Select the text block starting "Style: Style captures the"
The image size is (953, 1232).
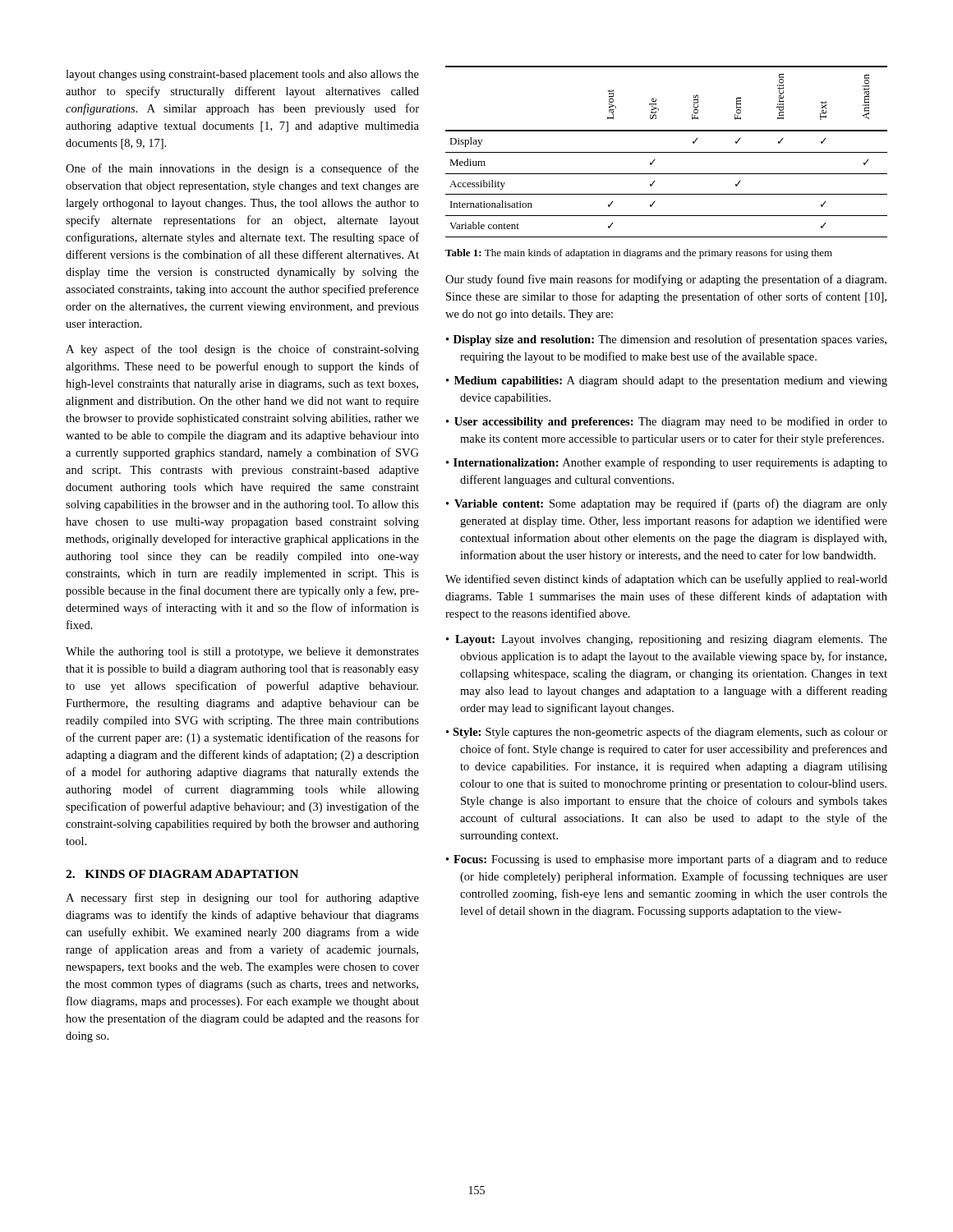click(670, 784)
